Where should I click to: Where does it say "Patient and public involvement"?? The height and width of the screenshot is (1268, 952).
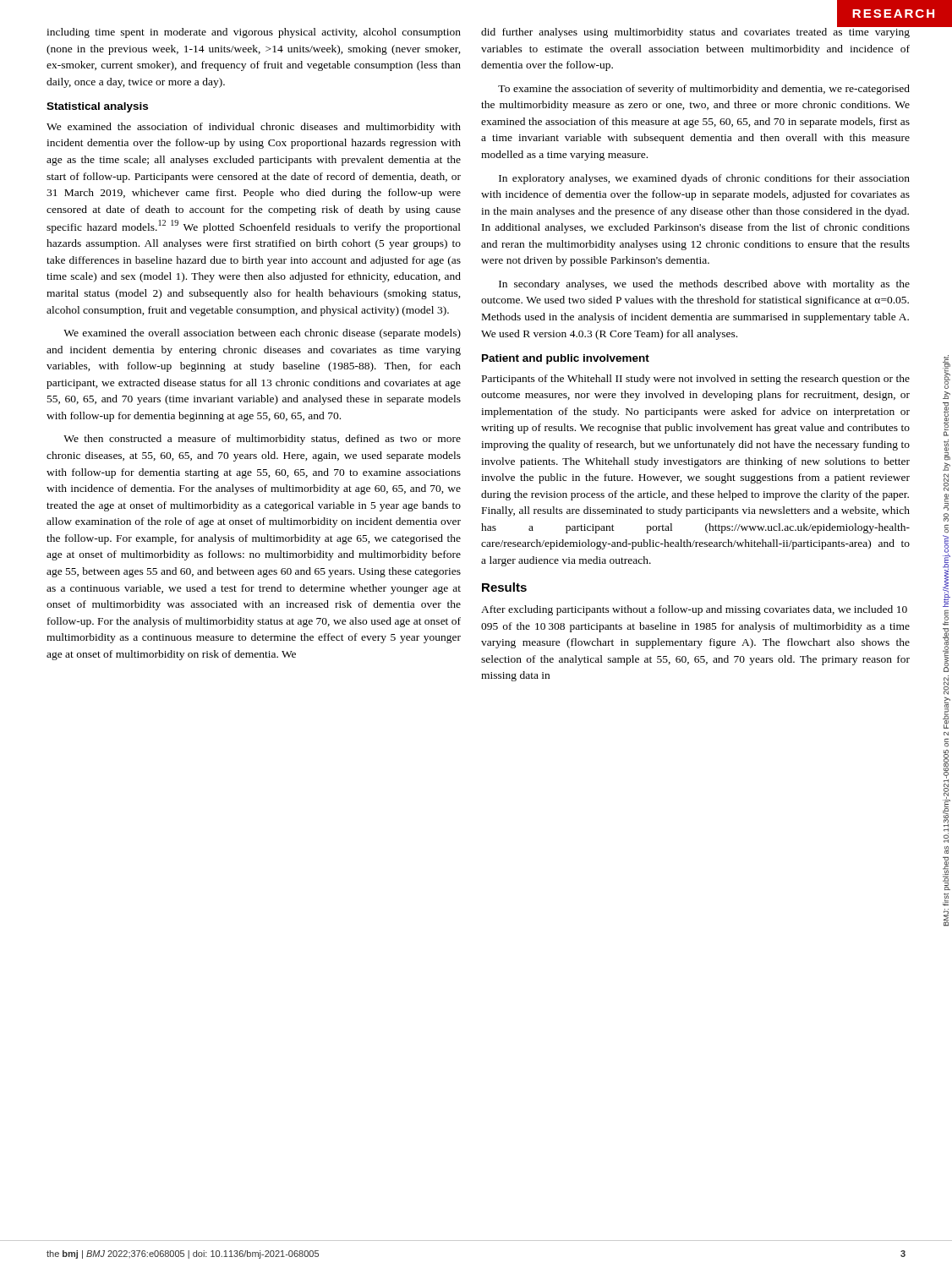click(566, 359)
